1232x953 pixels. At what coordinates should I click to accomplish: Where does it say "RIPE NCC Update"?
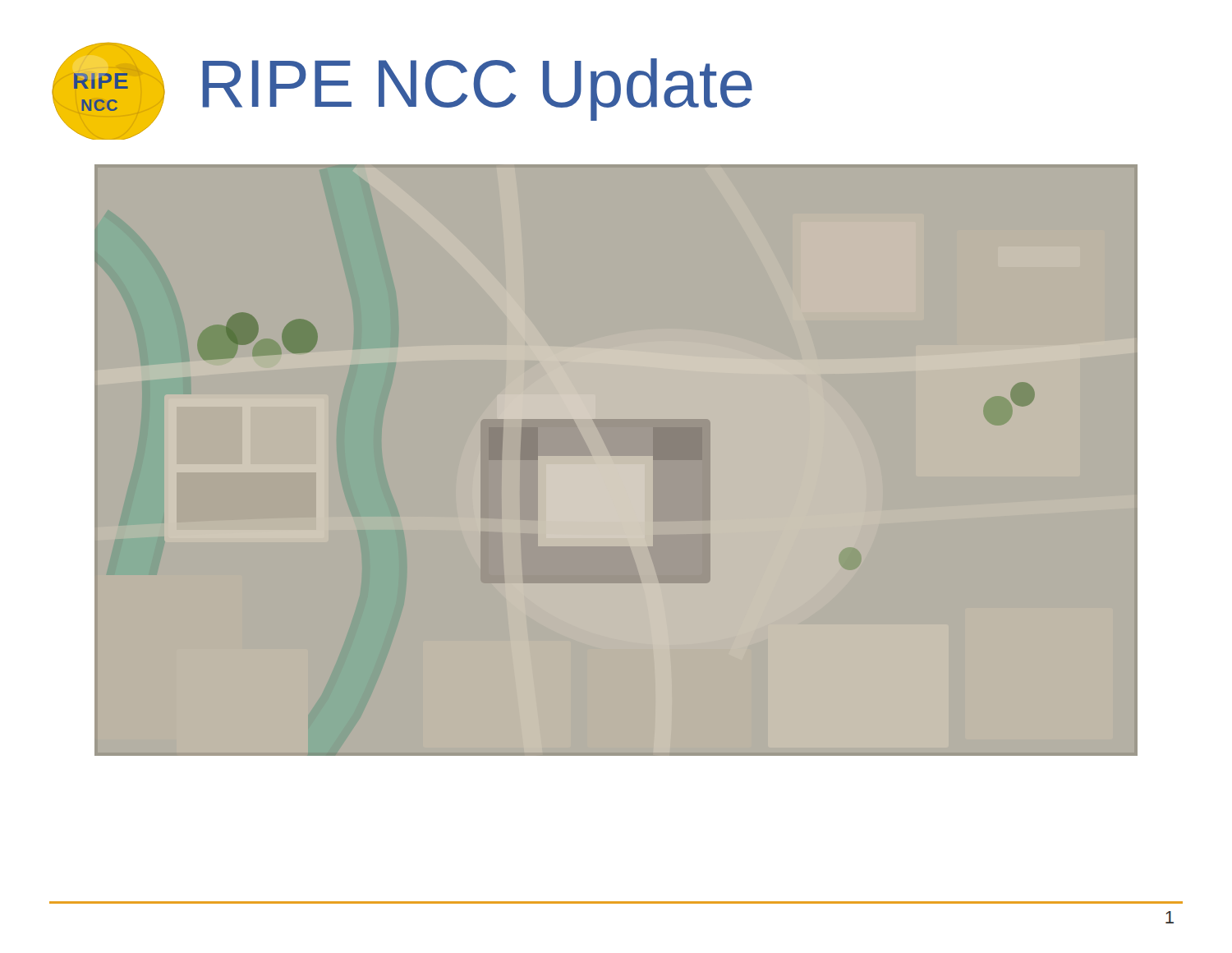[476, 83]
